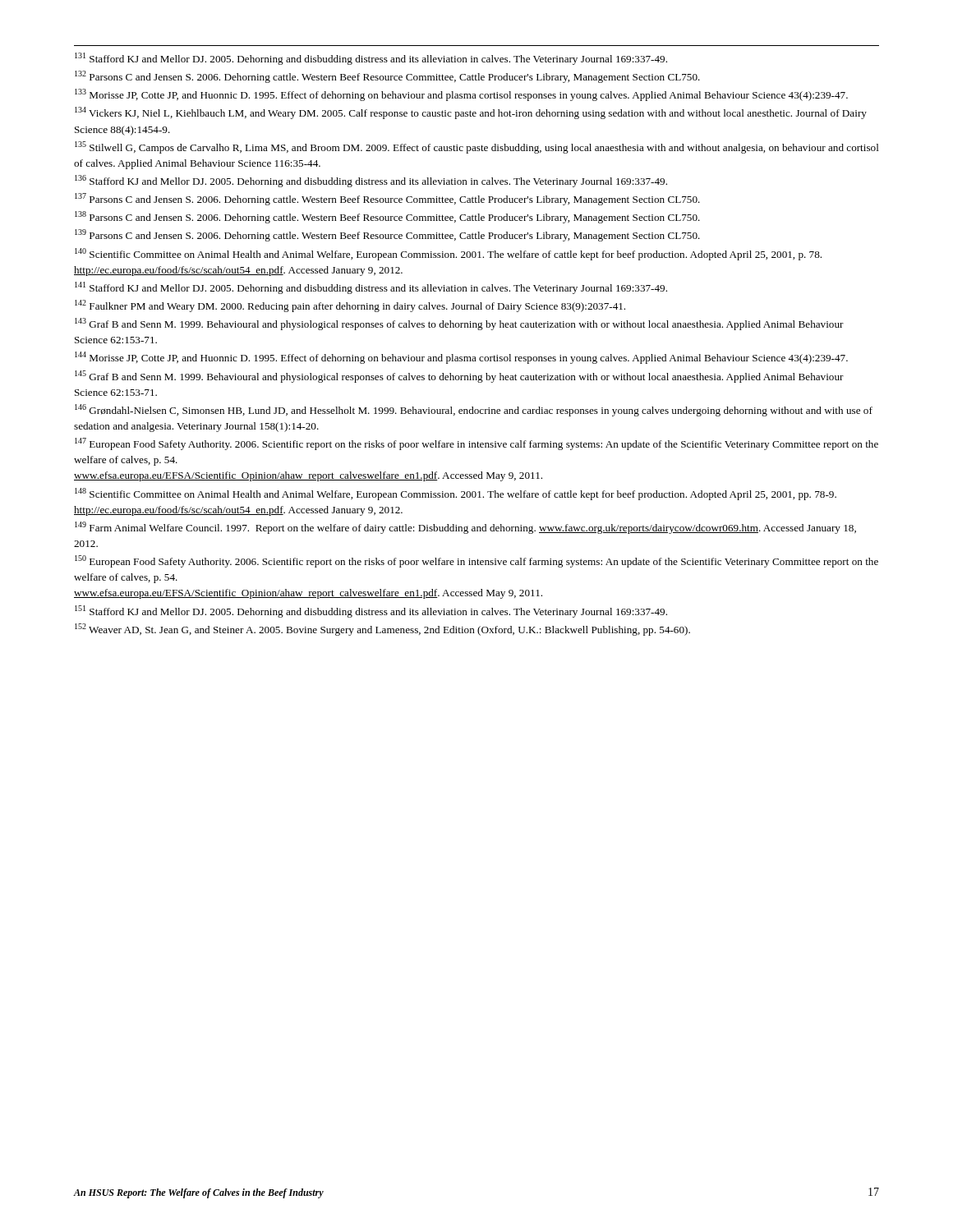Screen dimensions: 1232x953
Task: Locate the block starting "144 Morisse JP, Cotte JP, and Huonnic"
Action: pos(461,357)
